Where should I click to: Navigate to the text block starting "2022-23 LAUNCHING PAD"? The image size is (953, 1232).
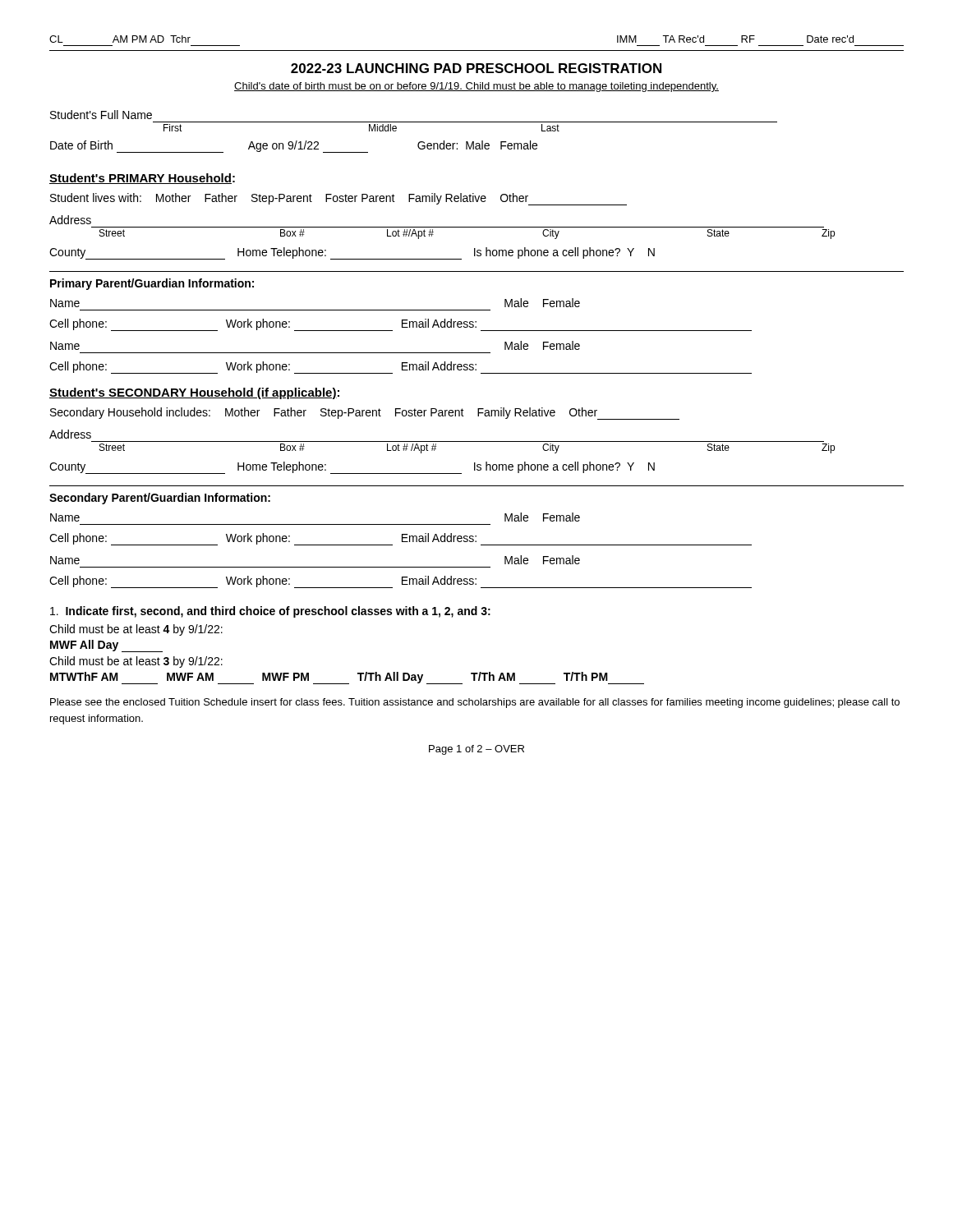pyautogui.click(x=476, y=69)
